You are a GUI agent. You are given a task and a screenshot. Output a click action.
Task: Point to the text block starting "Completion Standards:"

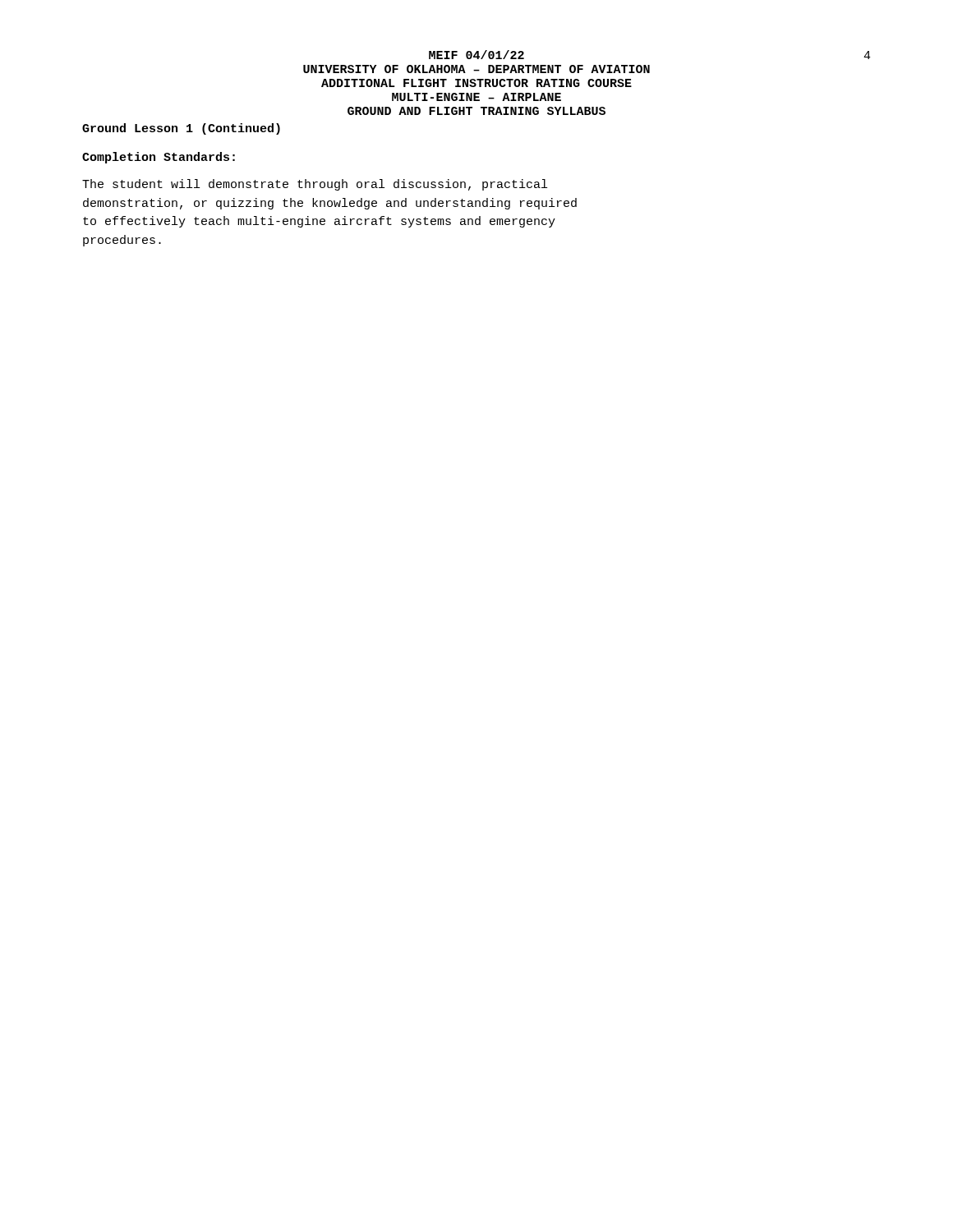click(x=160, y=158)
